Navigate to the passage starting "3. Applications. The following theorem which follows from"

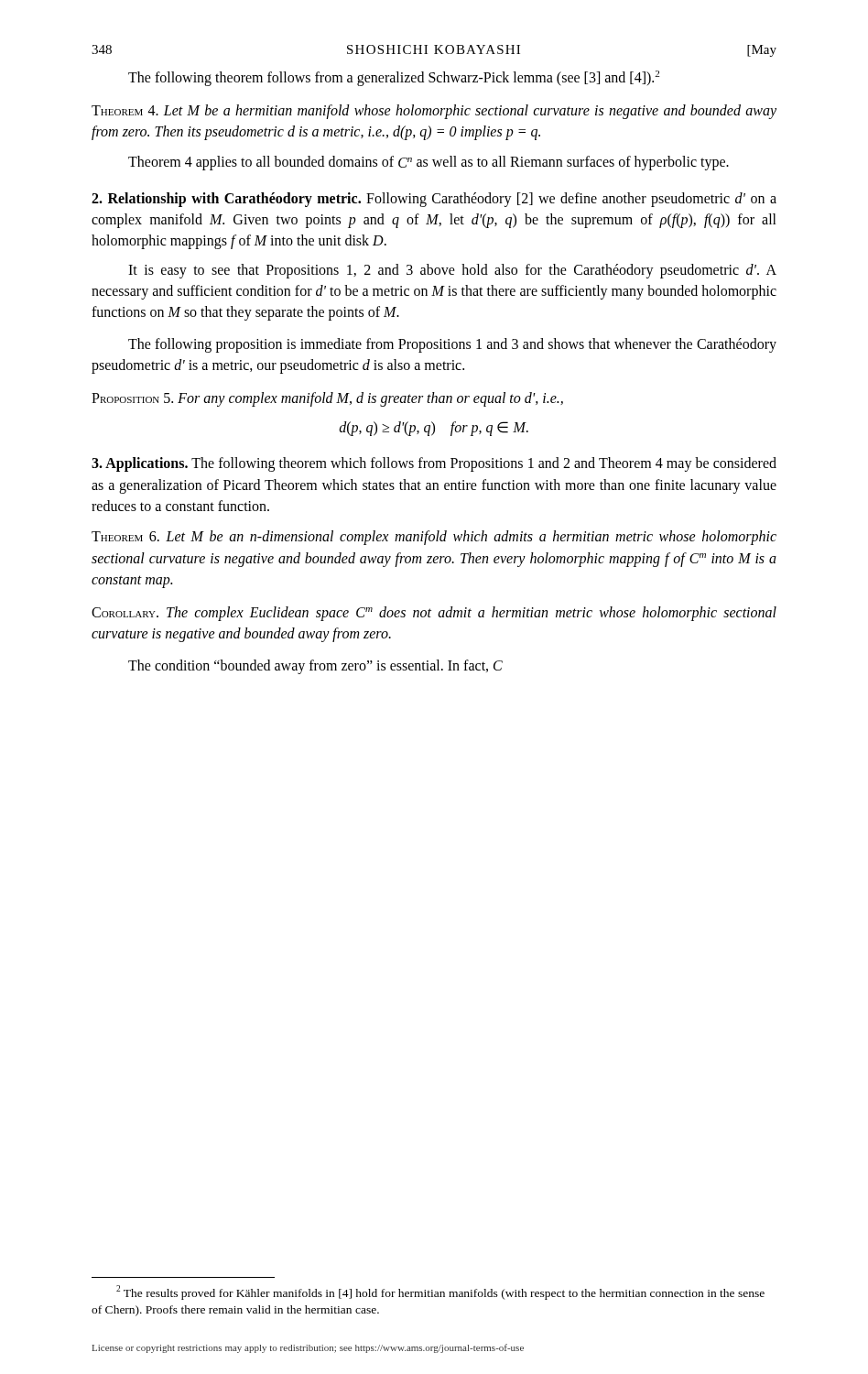click(x=434, y=485)
